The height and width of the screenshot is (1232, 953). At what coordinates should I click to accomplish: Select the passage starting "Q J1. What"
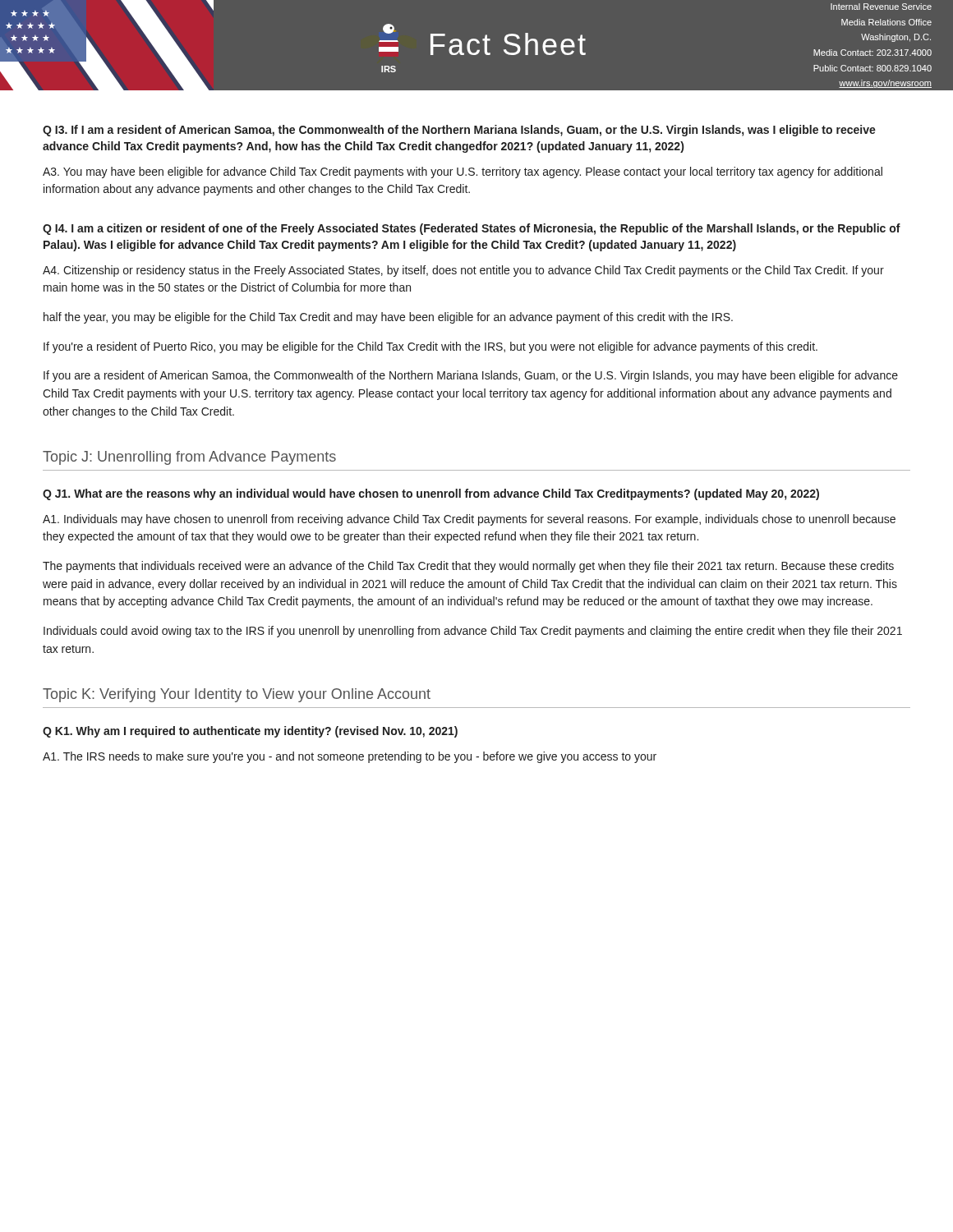point(431,494)
